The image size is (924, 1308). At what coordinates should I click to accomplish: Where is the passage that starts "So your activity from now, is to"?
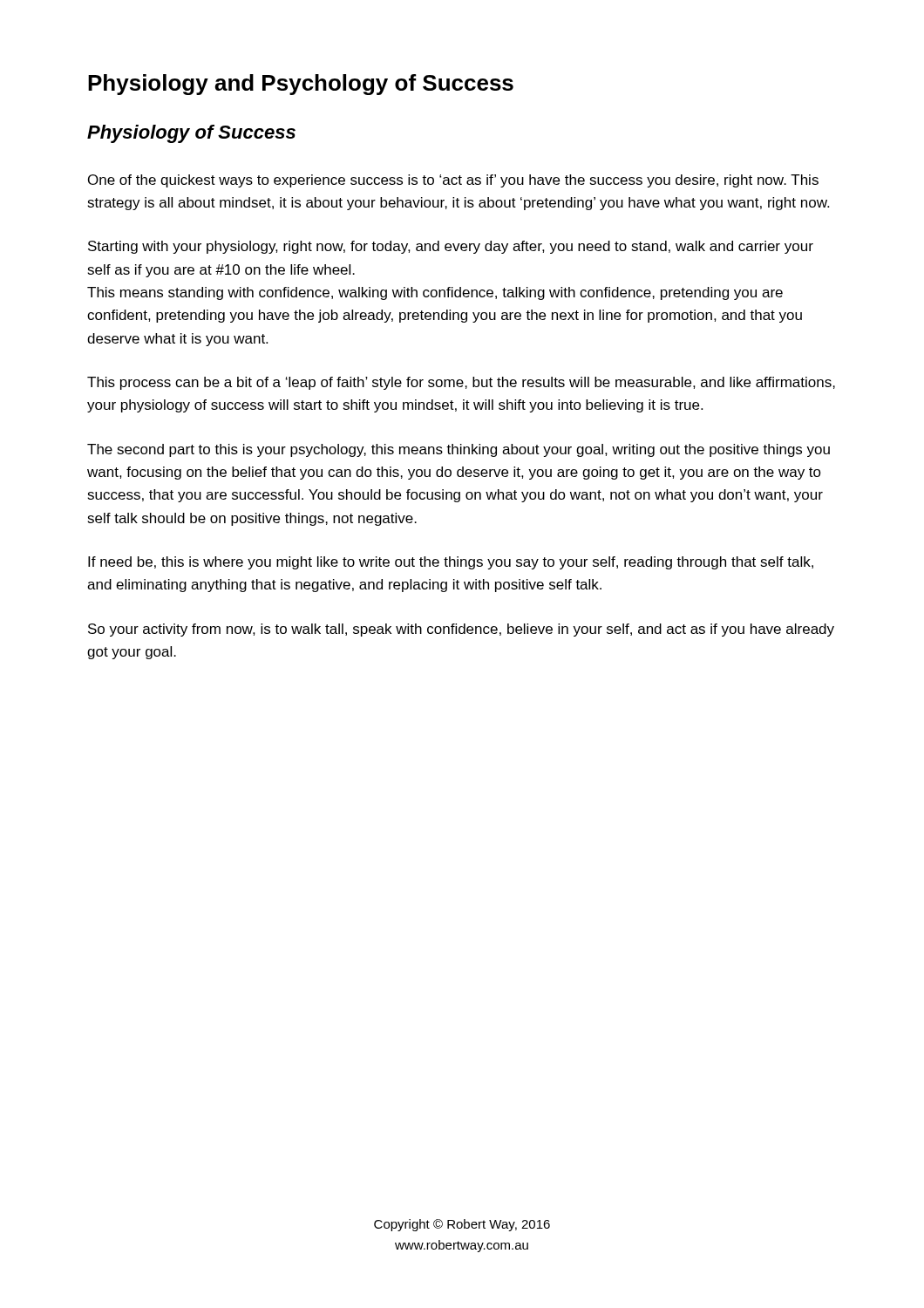[x=461, y=640]
